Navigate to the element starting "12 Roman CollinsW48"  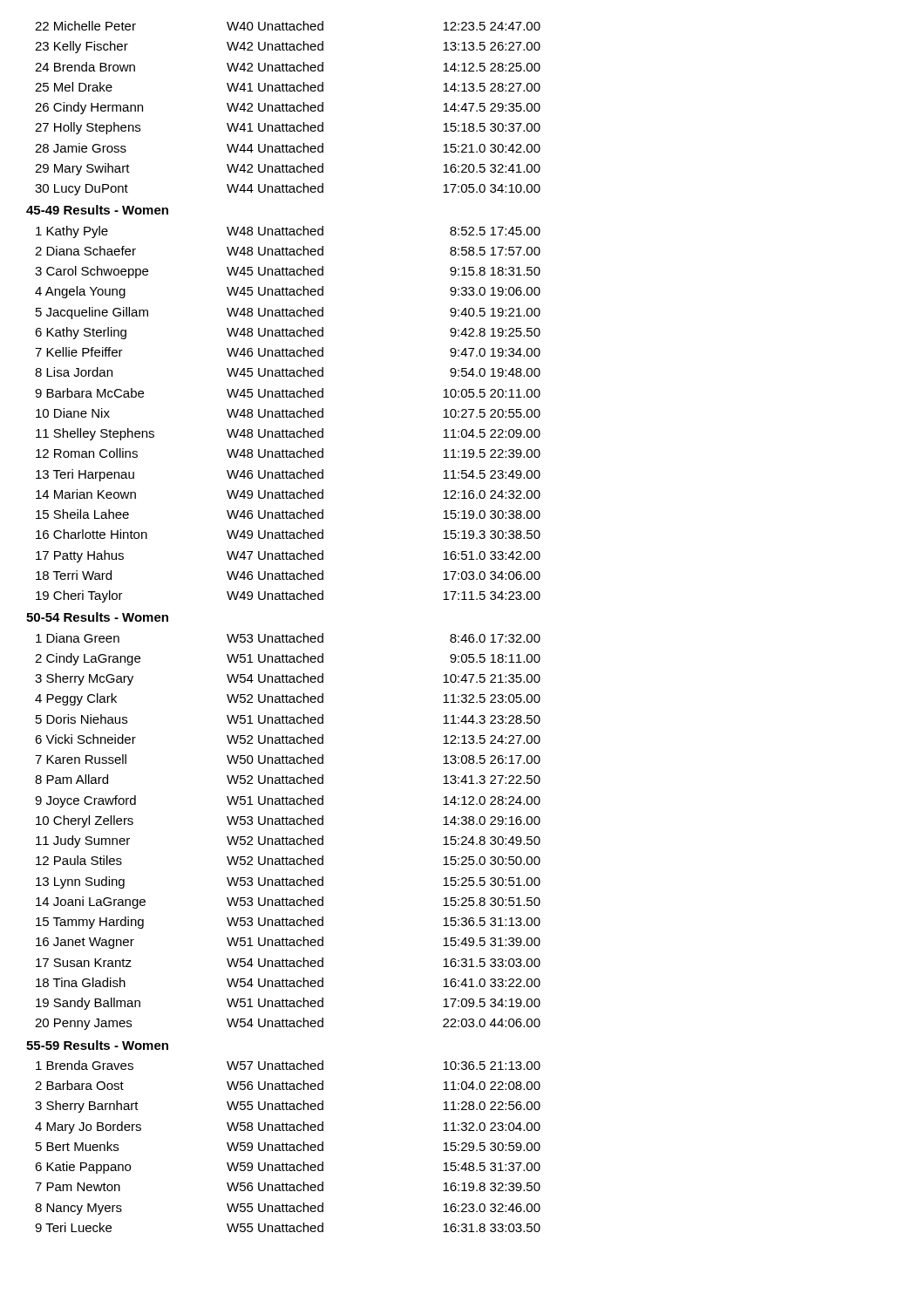tap(283, 453)
